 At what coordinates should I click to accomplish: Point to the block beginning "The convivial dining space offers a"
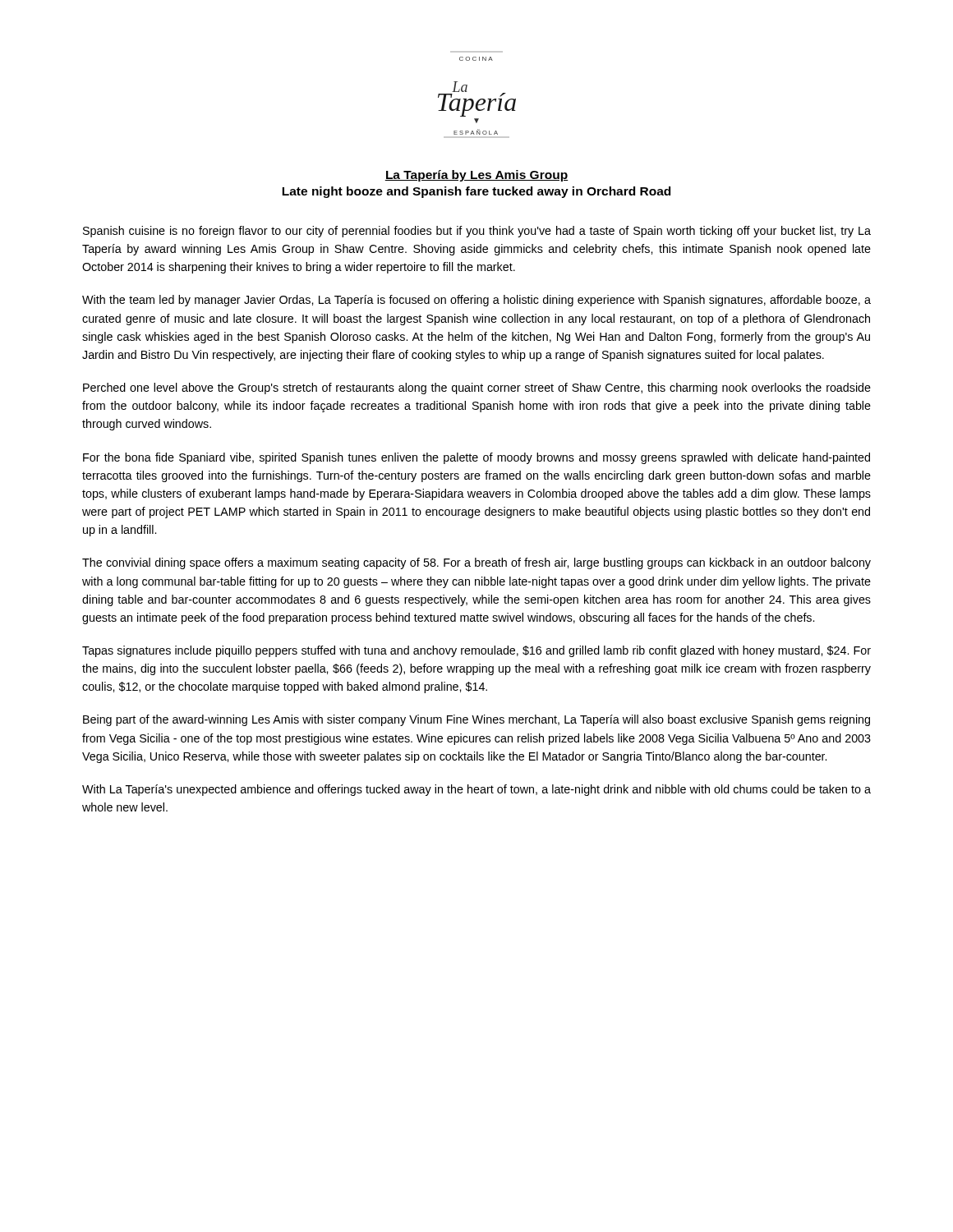coord(476,590)
